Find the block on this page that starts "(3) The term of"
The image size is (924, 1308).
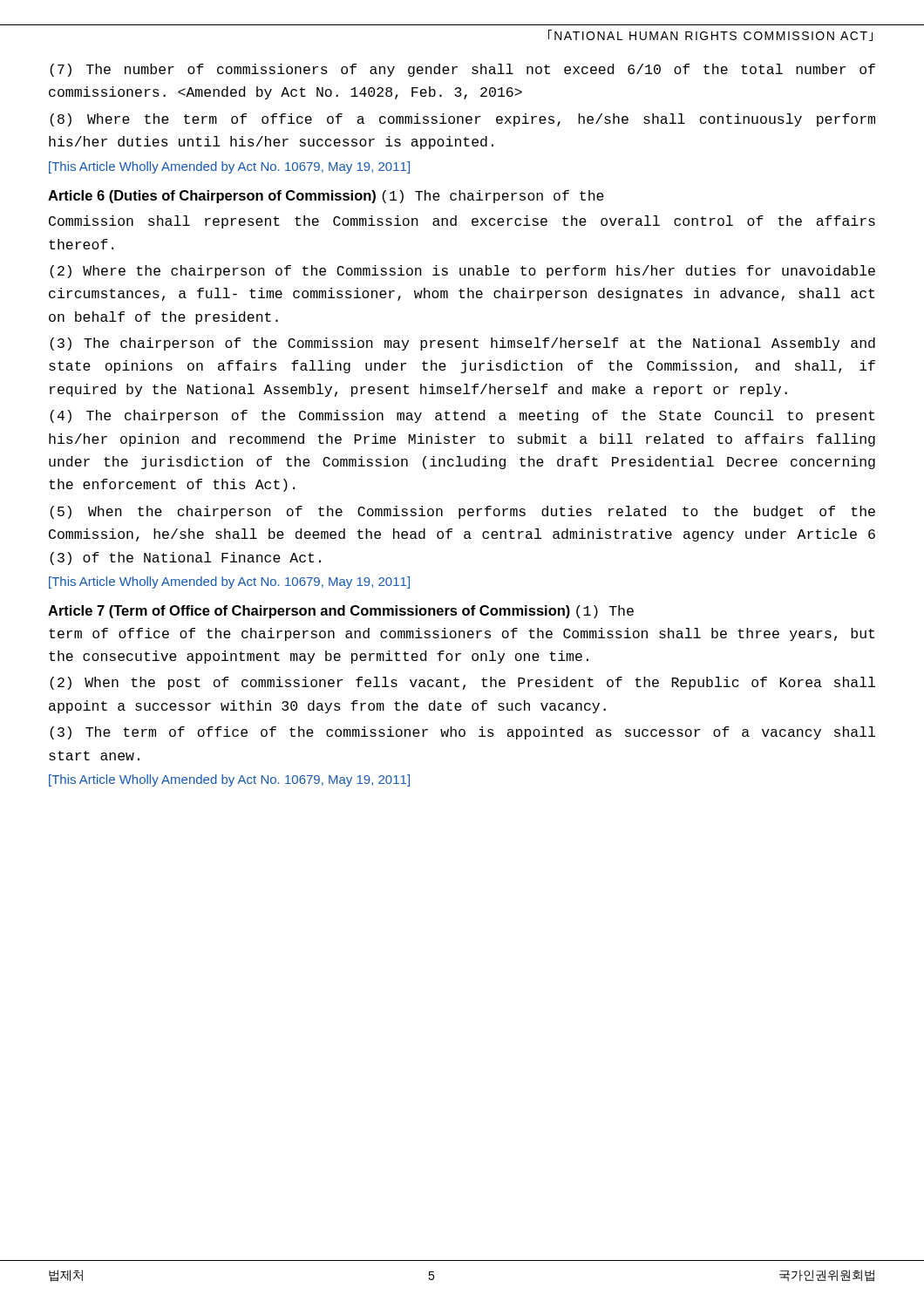point(462,745)
